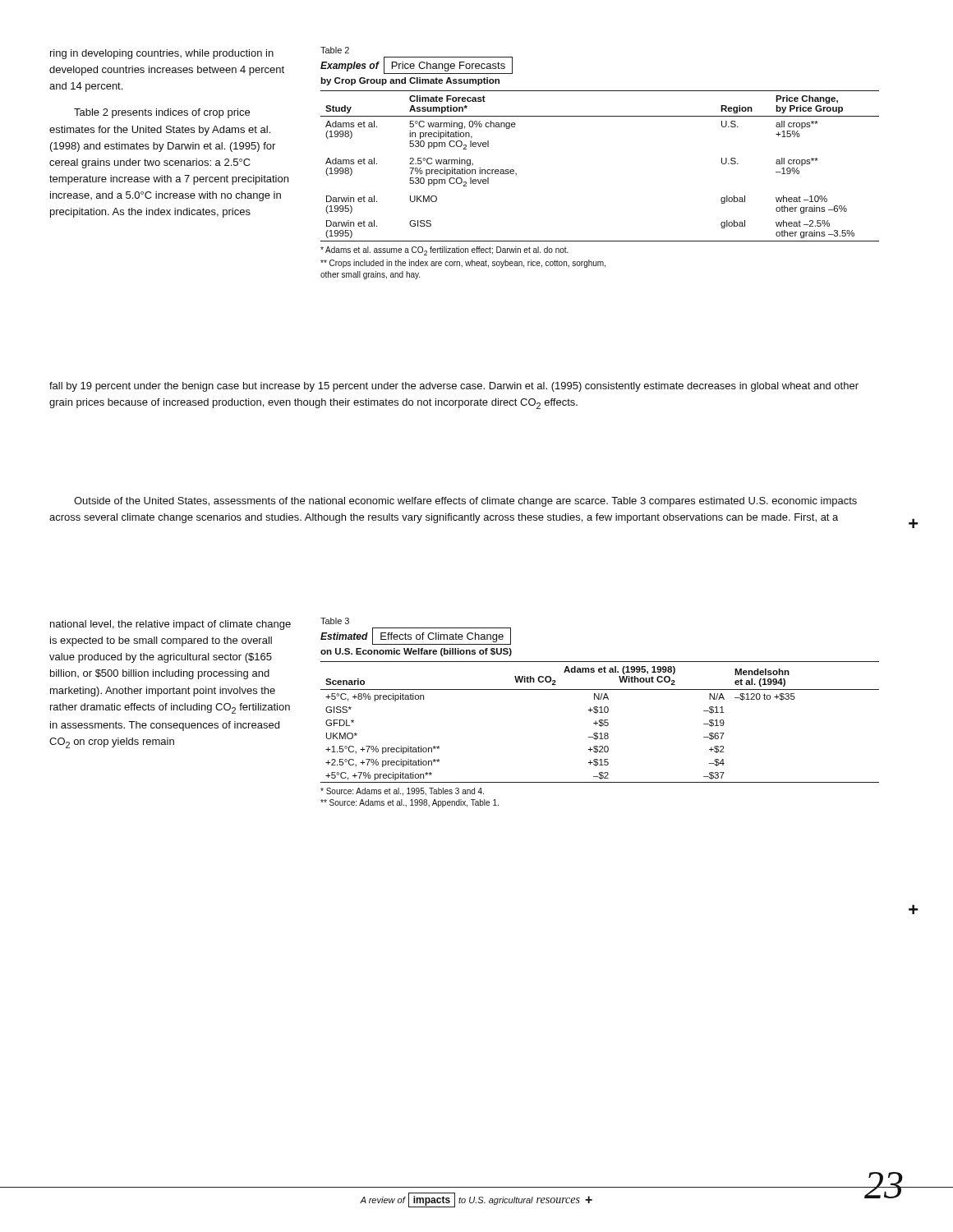Viewport: 953px width, 1232px height.
Task: Find the table that mentions "all crops** +15%"
Action: 600,166
